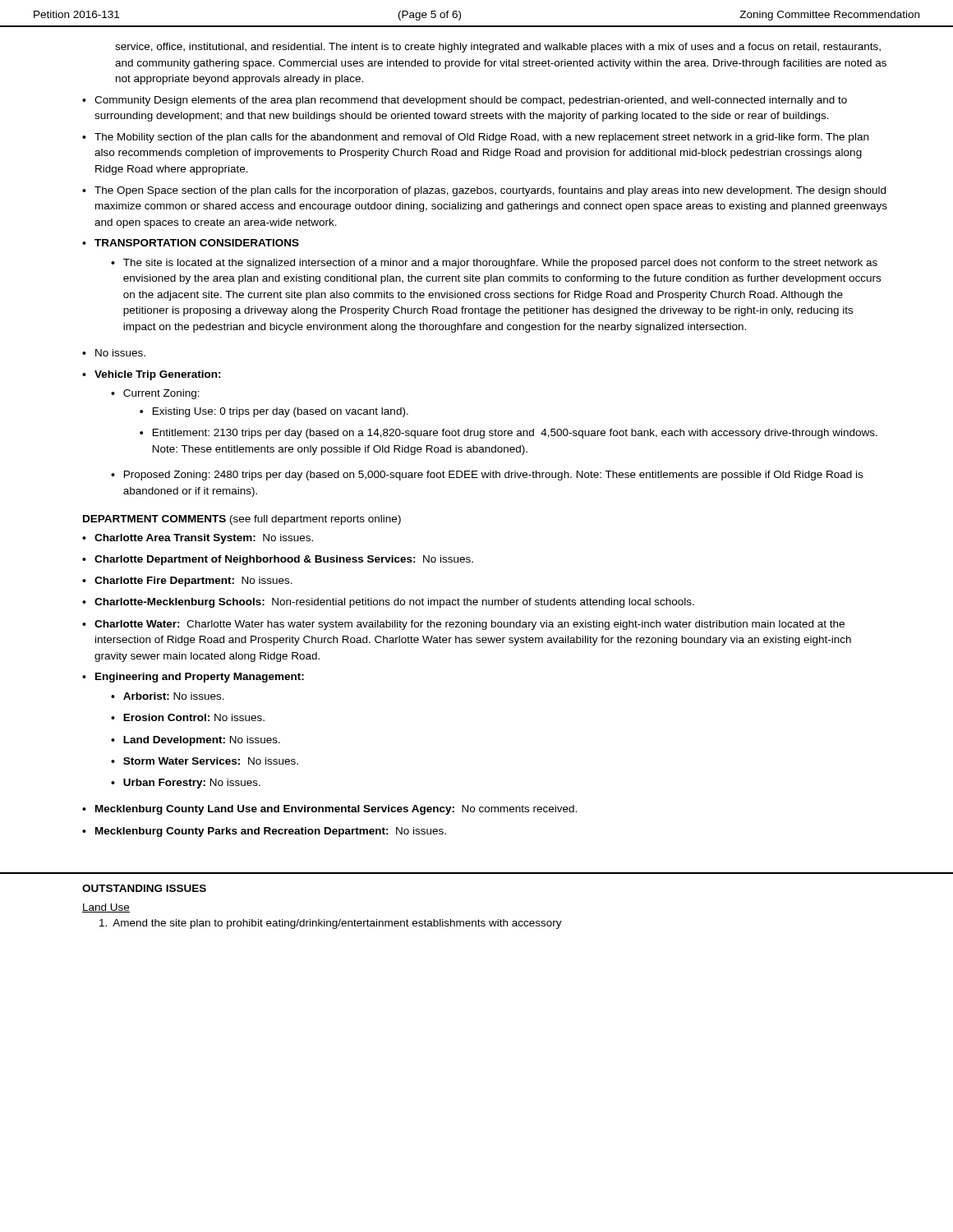This screenshot has height=1232, width=953.
Task: Where is the passage that starts "Mecklenburg County Land Use"?
Action: pos(491,809)
